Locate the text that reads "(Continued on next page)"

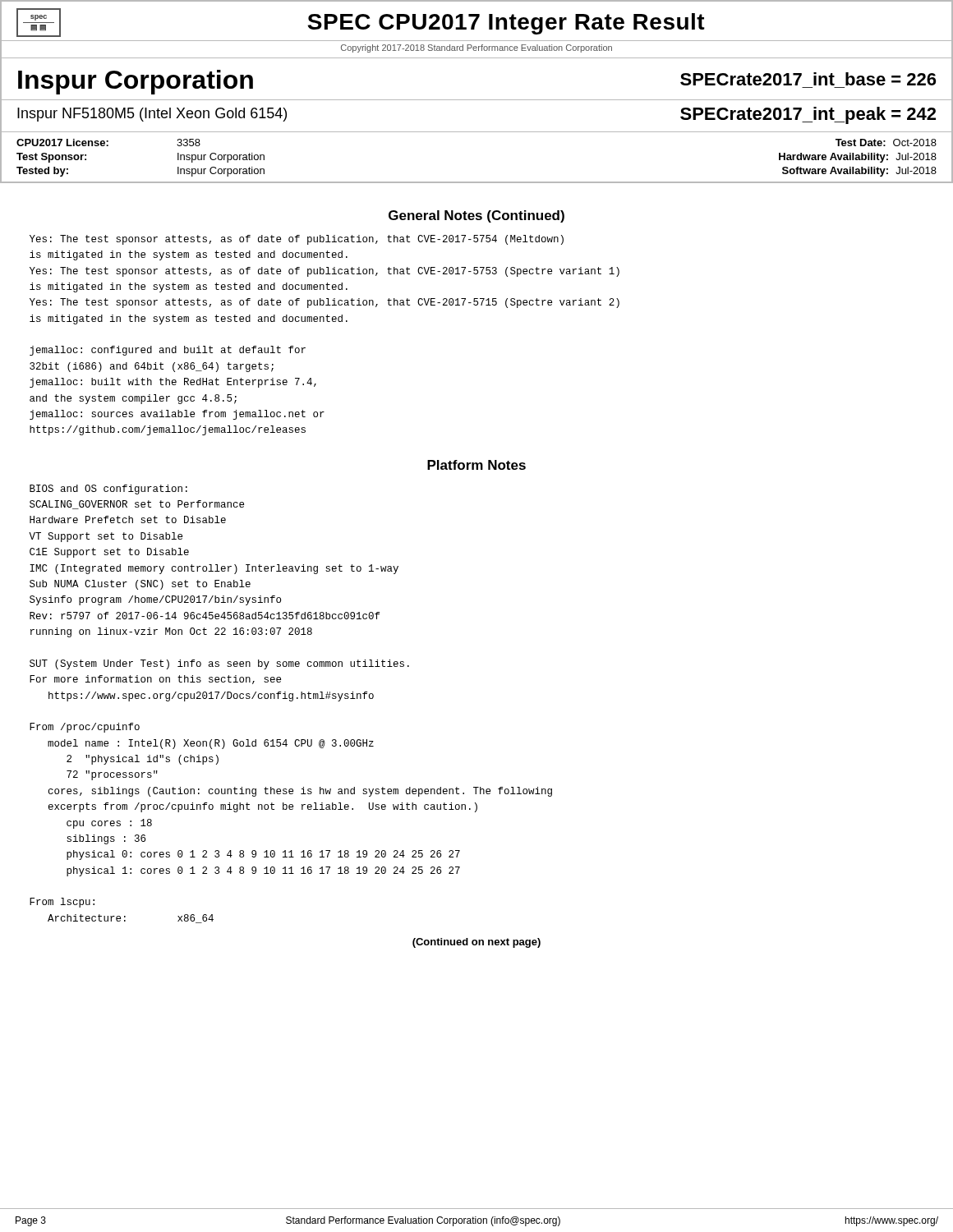pyautogui.click(x=476, y=942)
